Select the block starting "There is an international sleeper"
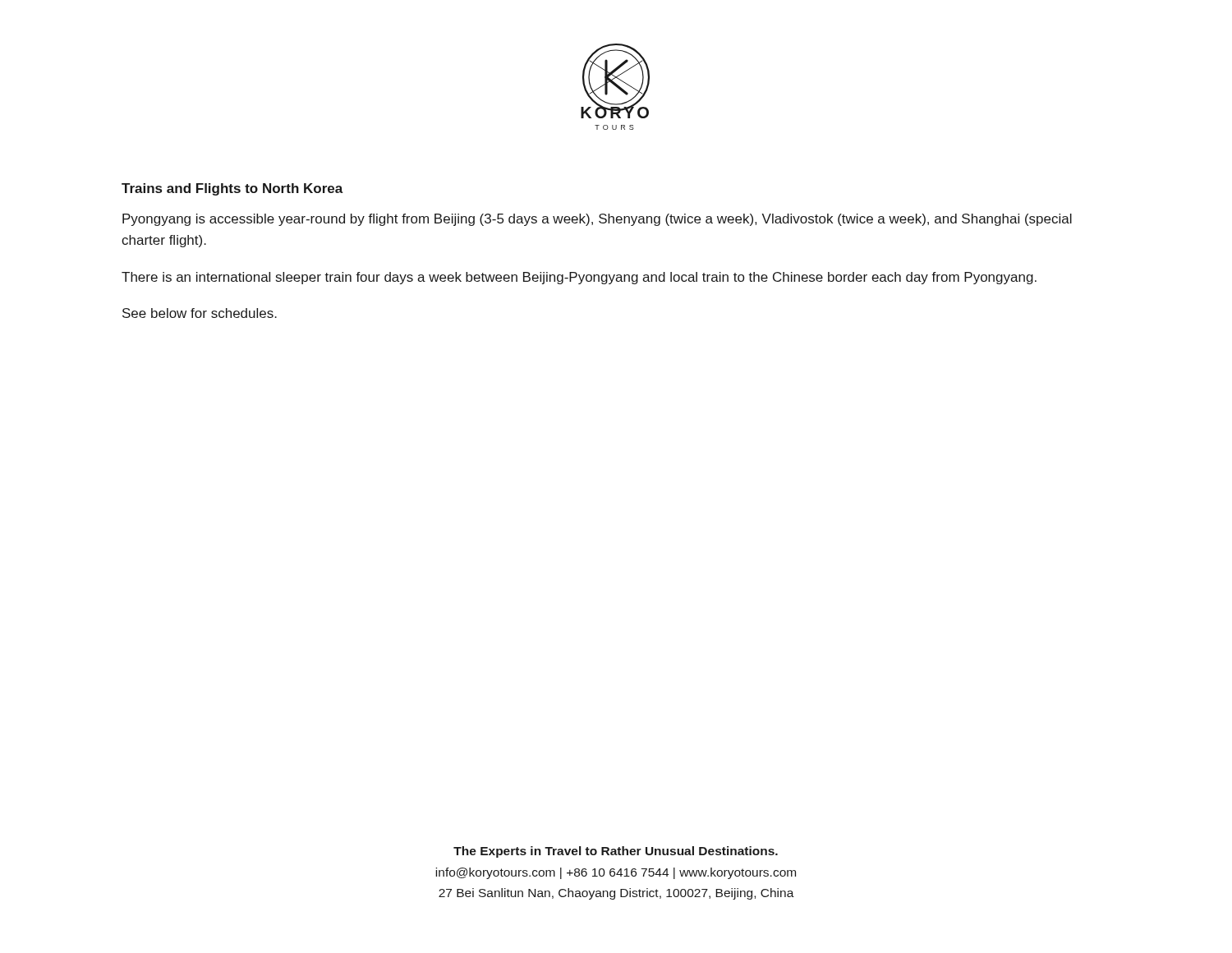1232x953 pixels. [x=580, y=277]
